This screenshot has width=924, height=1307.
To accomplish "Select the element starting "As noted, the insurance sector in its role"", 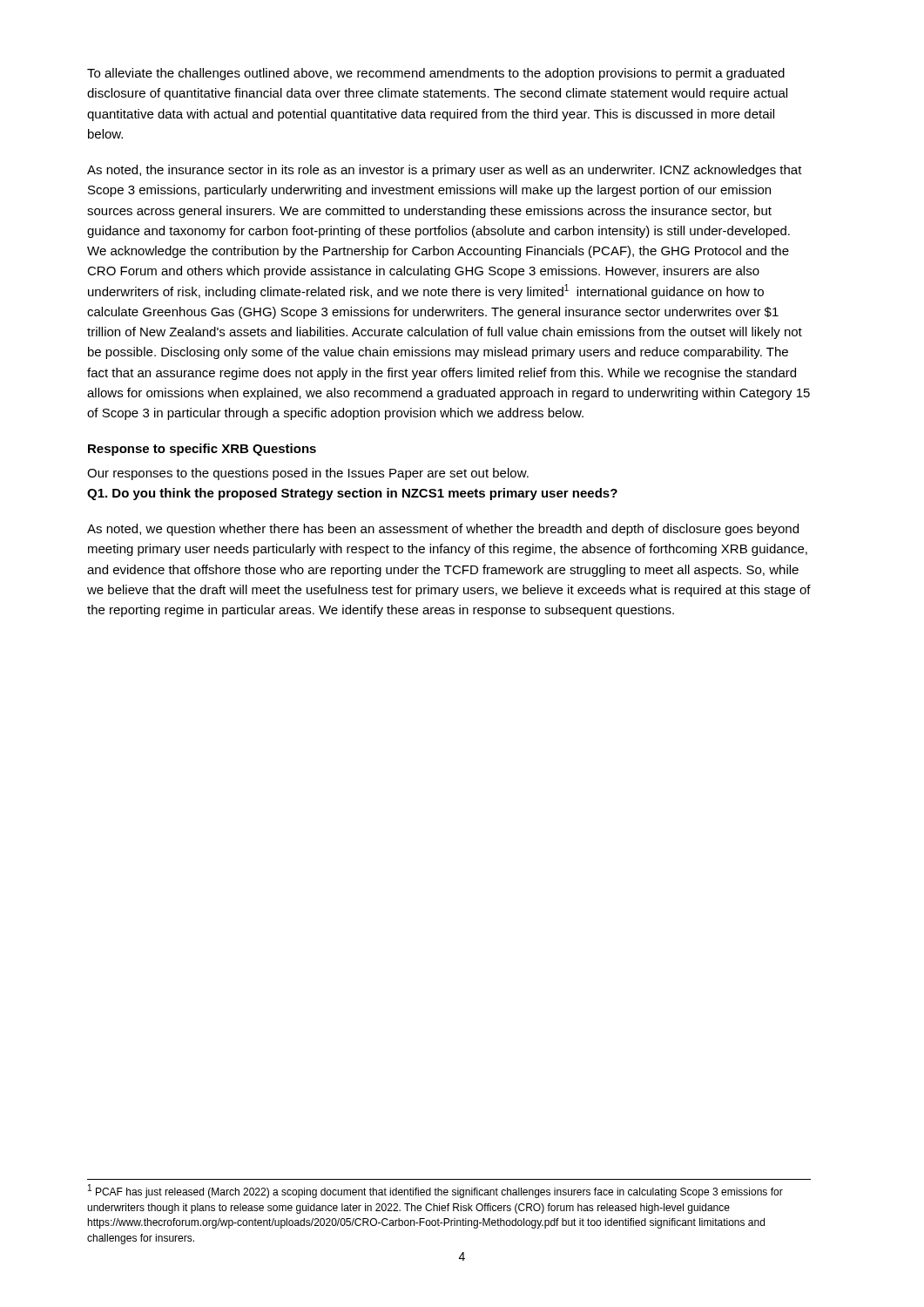I will point(449,291).
